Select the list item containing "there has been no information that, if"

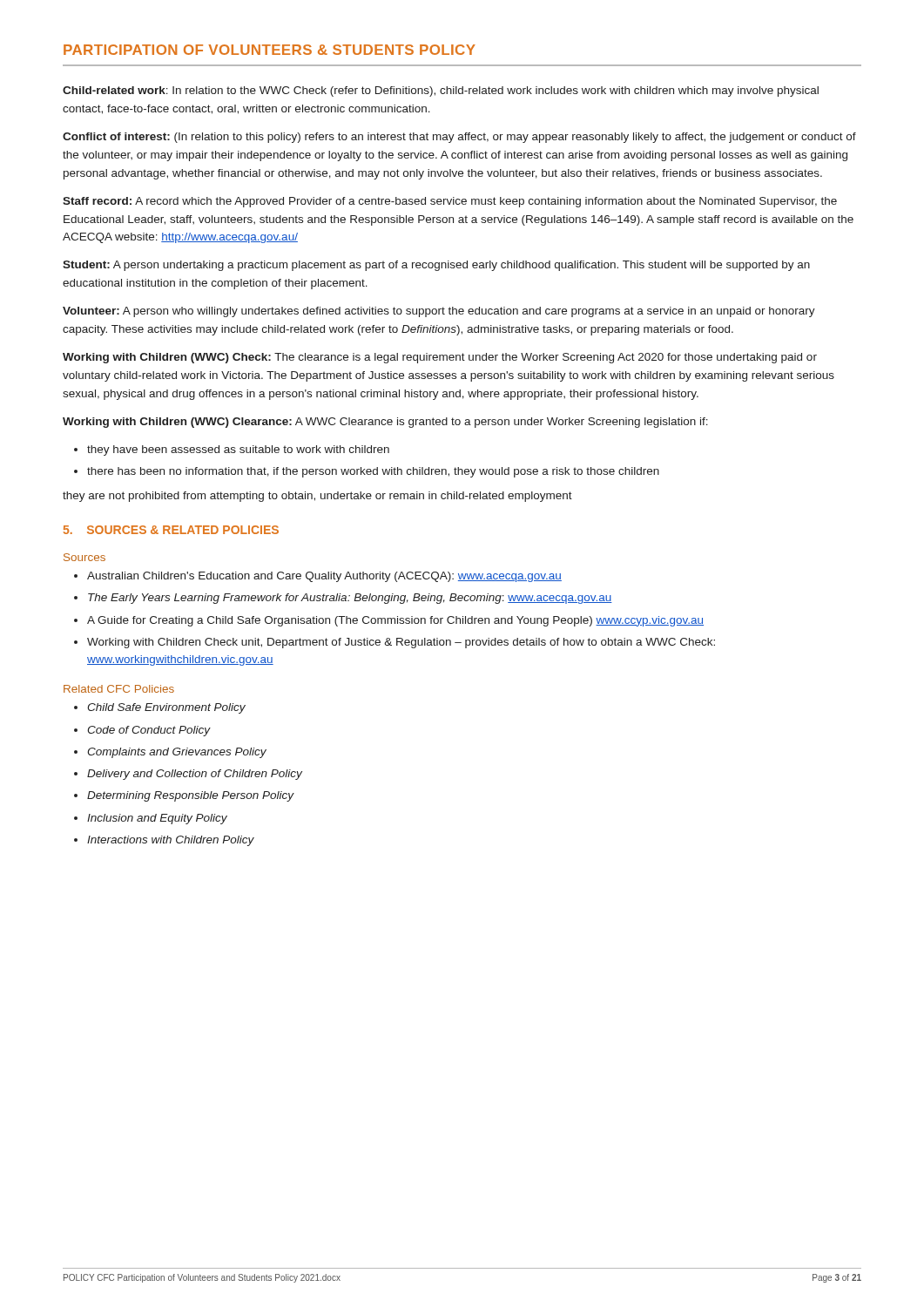[x=373, y=471]
